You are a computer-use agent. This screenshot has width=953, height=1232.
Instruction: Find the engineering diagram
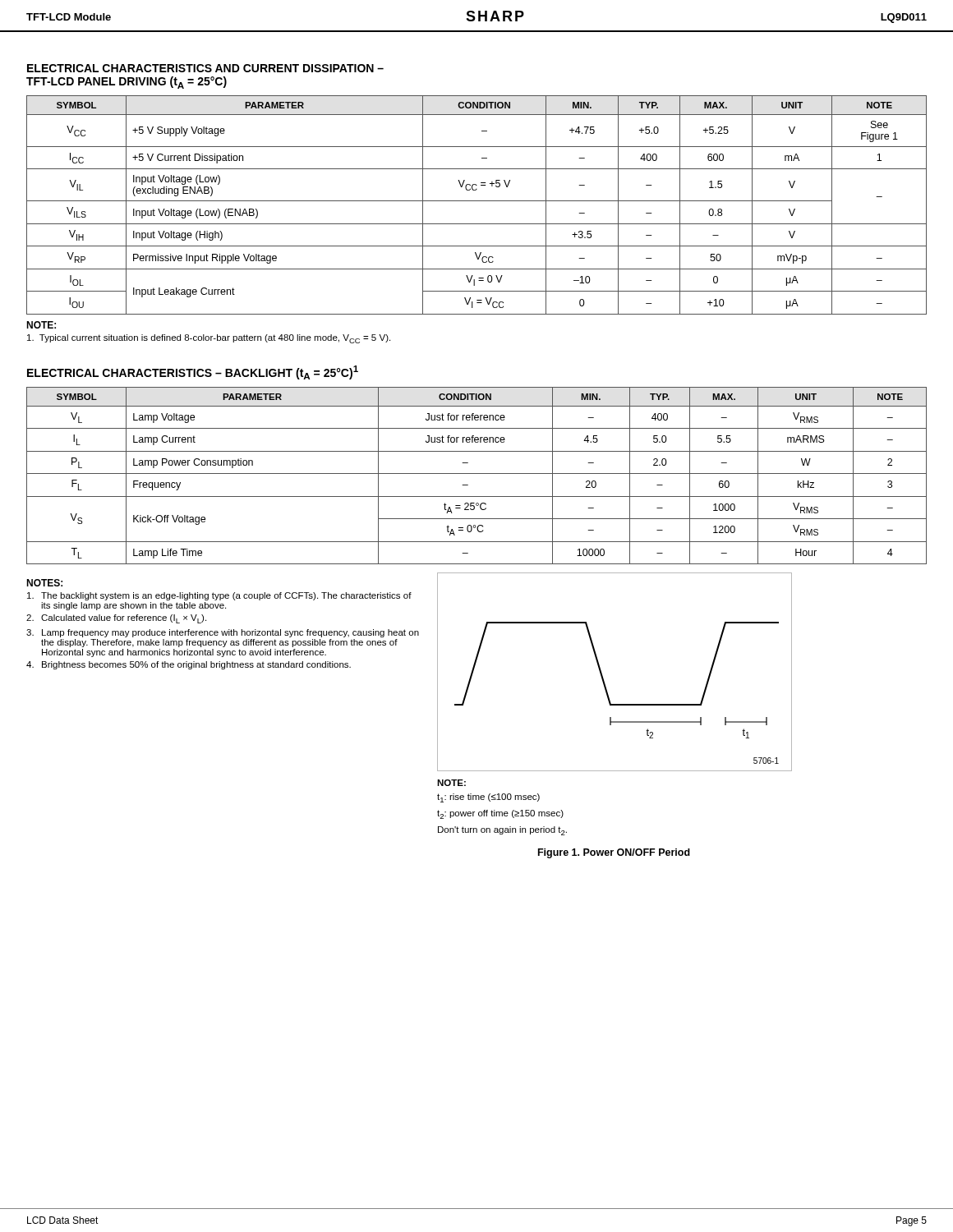[614, 706]
